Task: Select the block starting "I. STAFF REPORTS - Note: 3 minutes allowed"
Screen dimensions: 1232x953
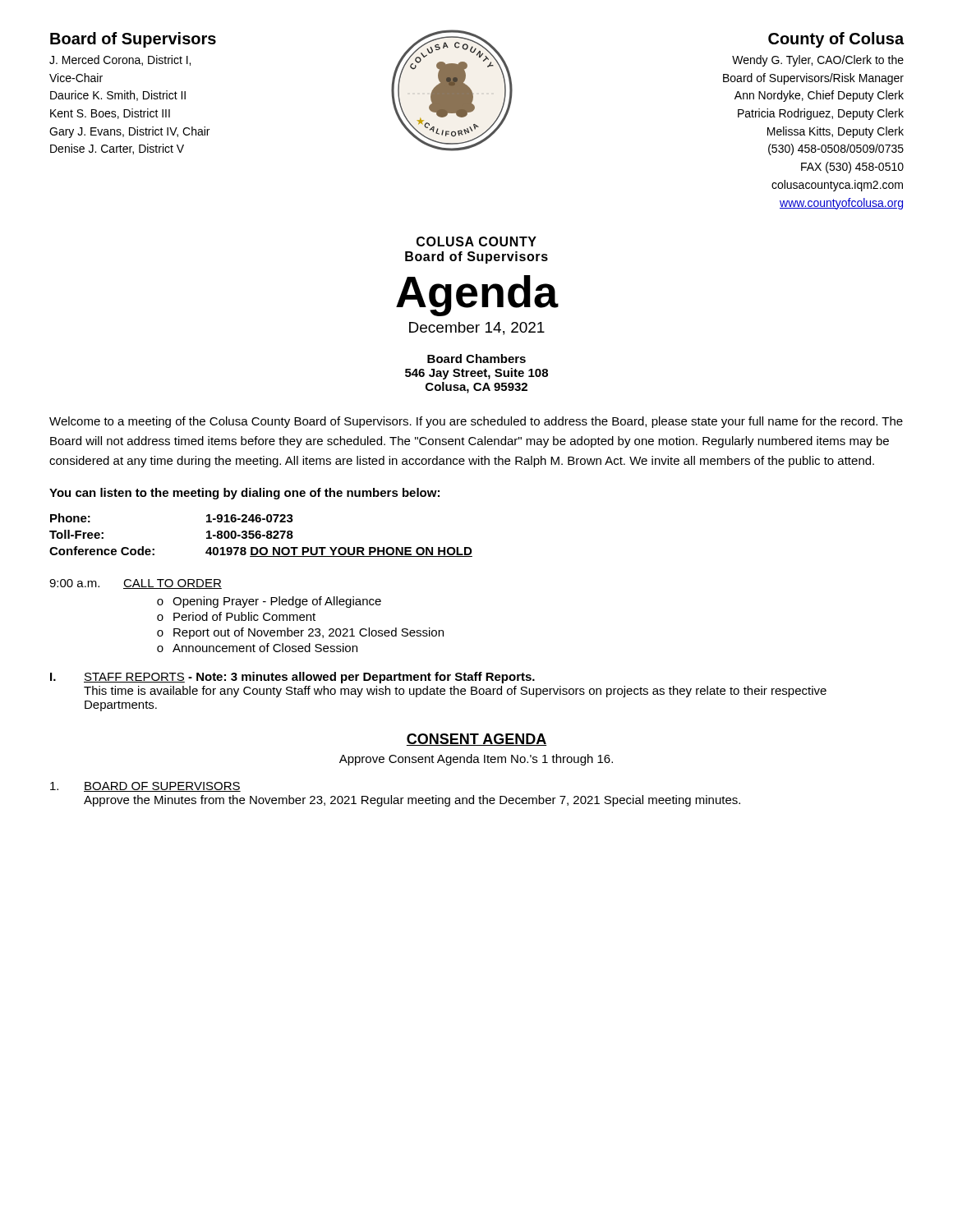Action: [476, 690]
